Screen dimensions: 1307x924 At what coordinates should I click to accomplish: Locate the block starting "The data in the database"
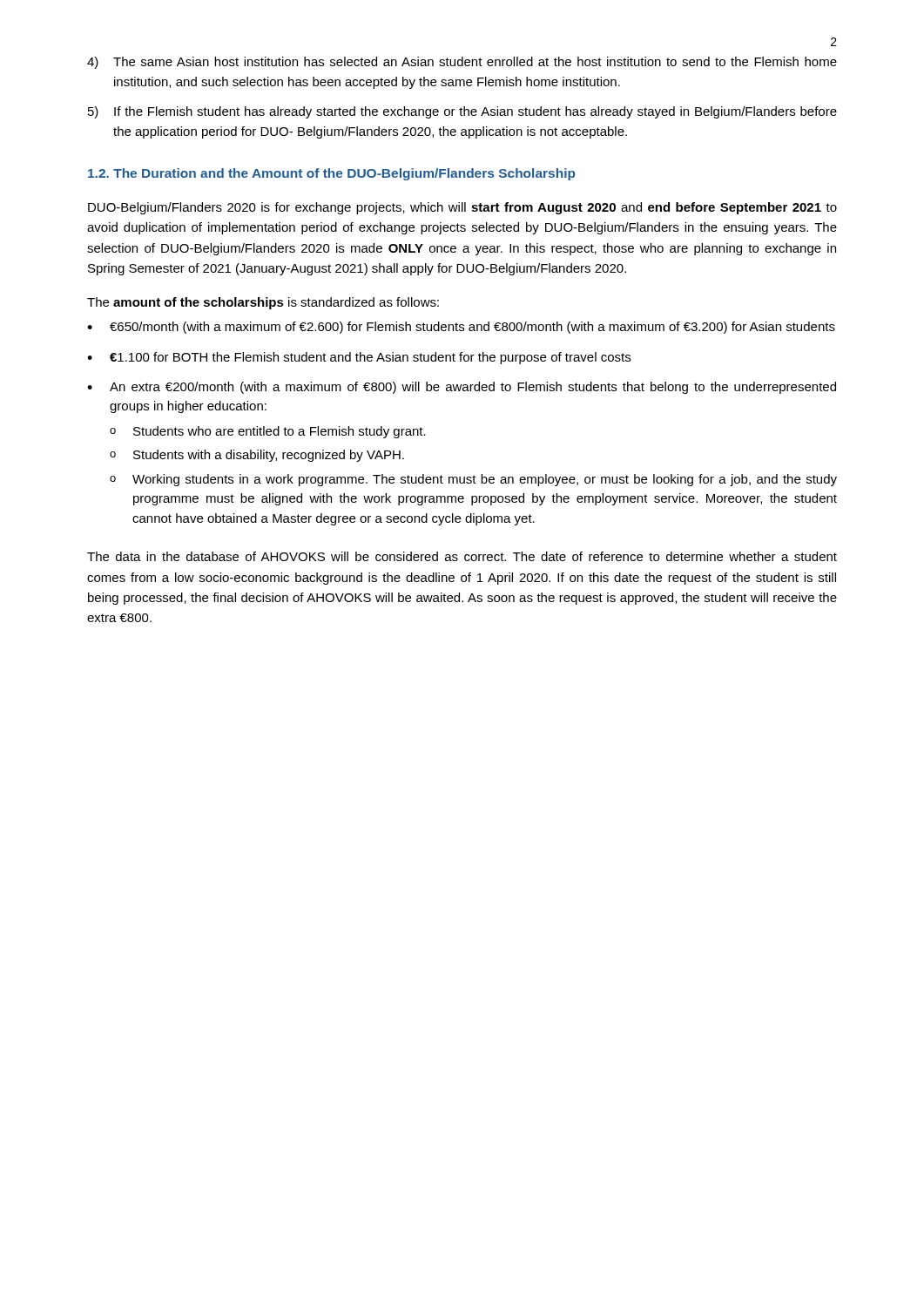coord(462,587)
